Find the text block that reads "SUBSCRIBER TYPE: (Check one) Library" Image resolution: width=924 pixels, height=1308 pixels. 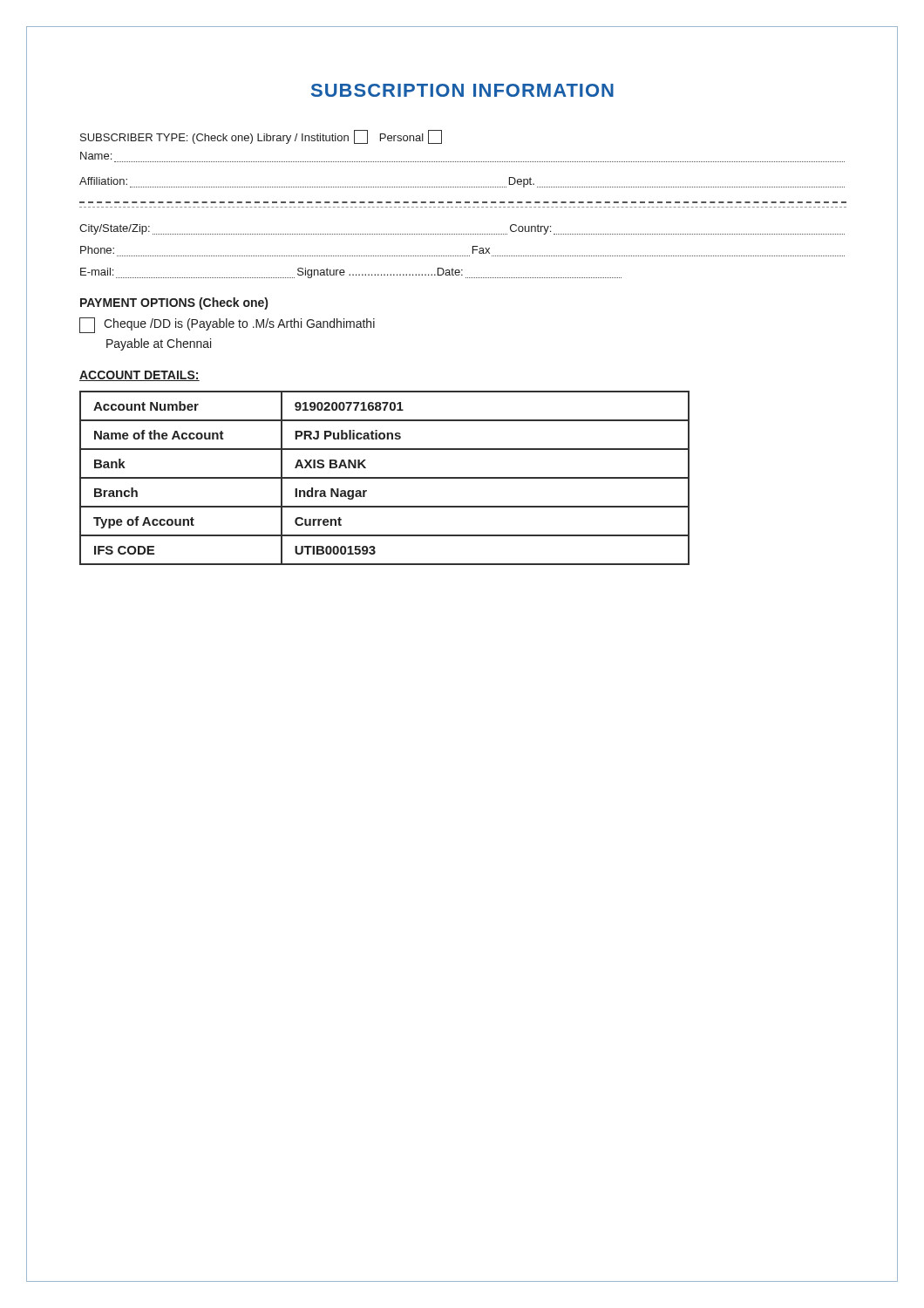(261, 137)
